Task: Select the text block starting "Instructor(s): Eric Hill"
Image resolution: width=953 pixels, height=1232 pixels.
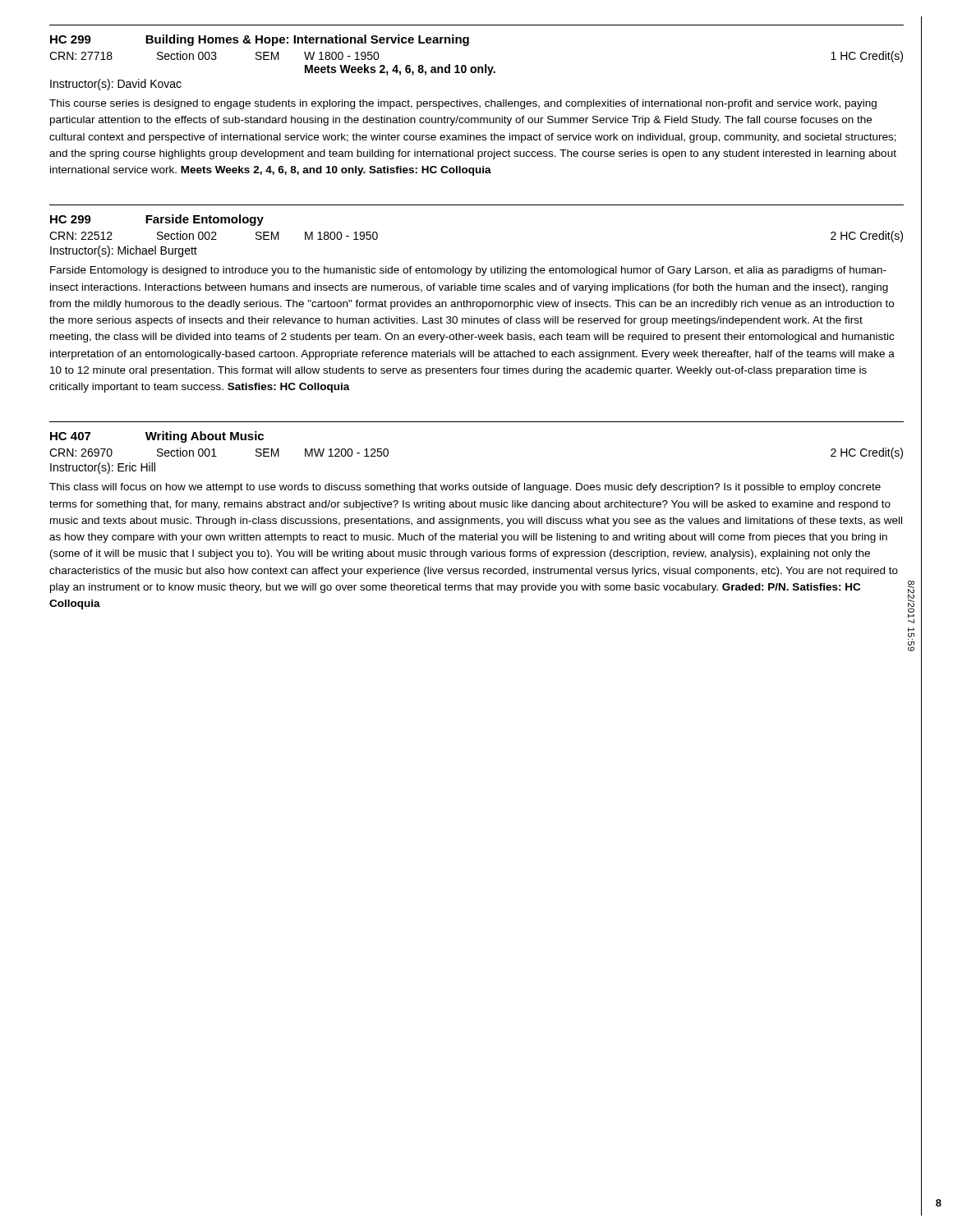Action: tap(103, 468)
